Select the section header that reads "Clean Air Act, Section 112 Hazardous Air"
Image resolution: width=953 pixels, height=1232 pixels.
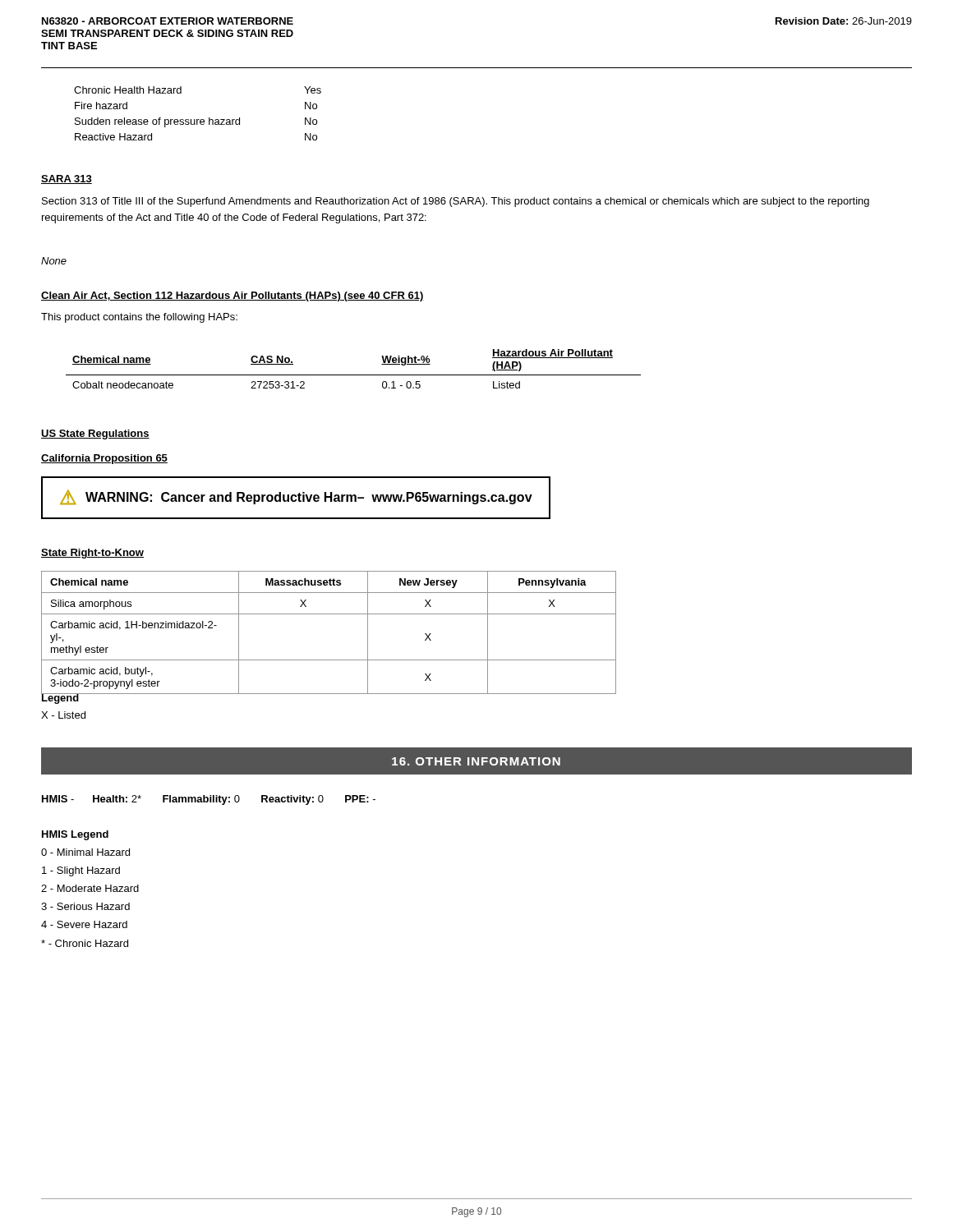click(x=232, y=295)
